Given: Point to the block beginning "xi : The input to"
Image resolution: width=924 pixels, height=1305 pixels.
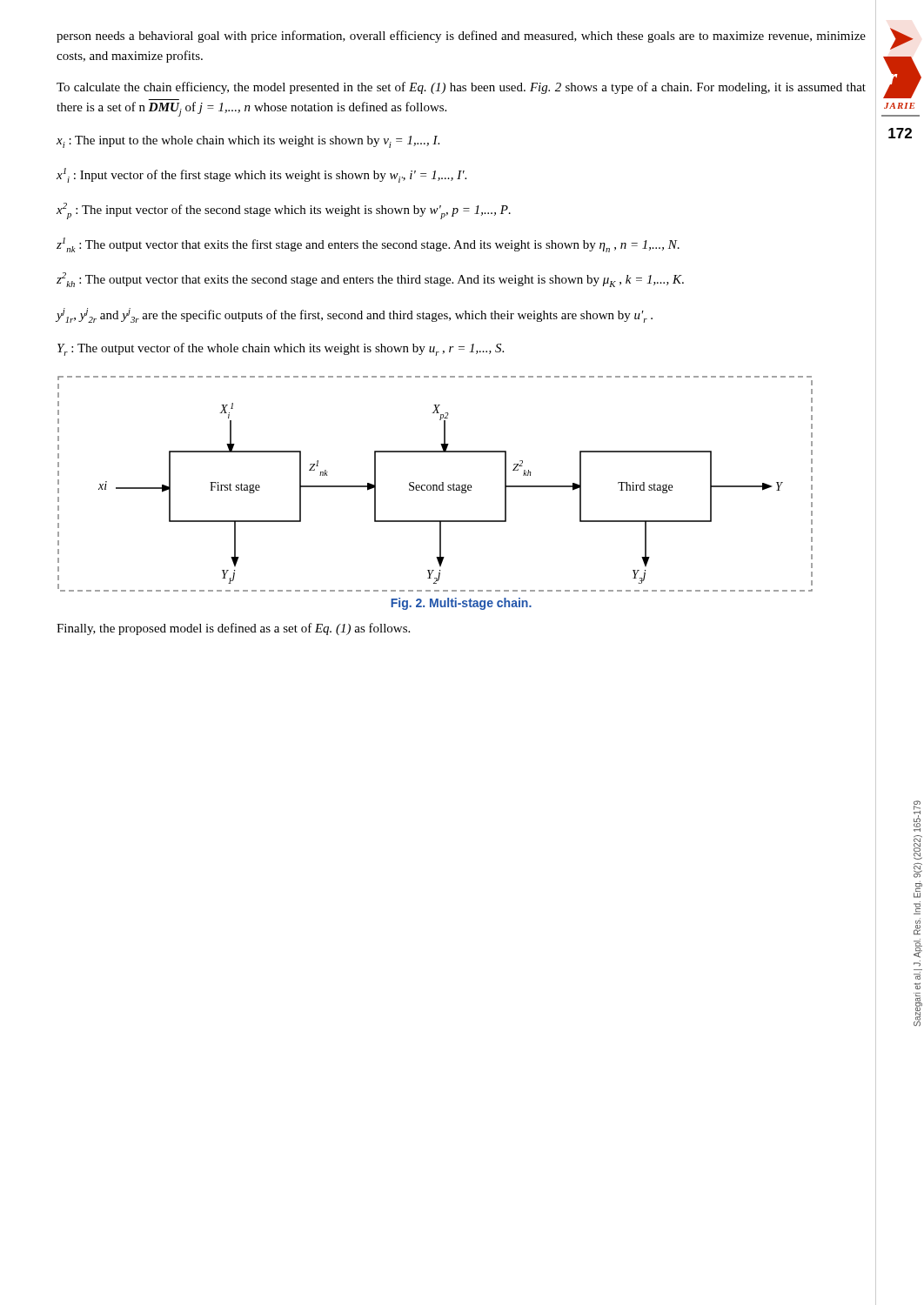Looking at the screenshot, I should point(249,141).
